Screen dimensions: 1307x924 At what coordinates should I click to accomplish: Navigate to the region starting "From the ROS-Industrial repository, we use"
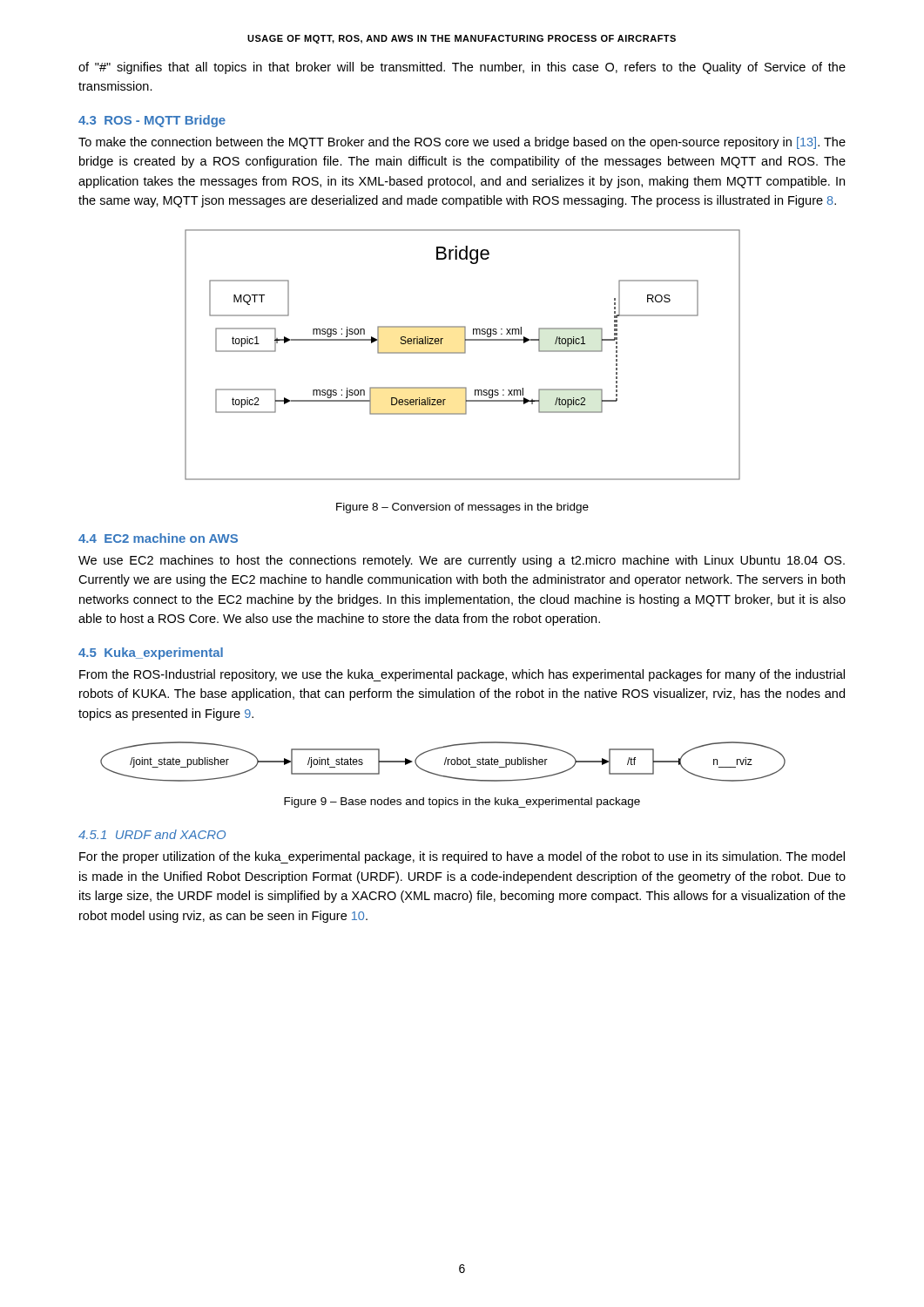tap(462, 694)
